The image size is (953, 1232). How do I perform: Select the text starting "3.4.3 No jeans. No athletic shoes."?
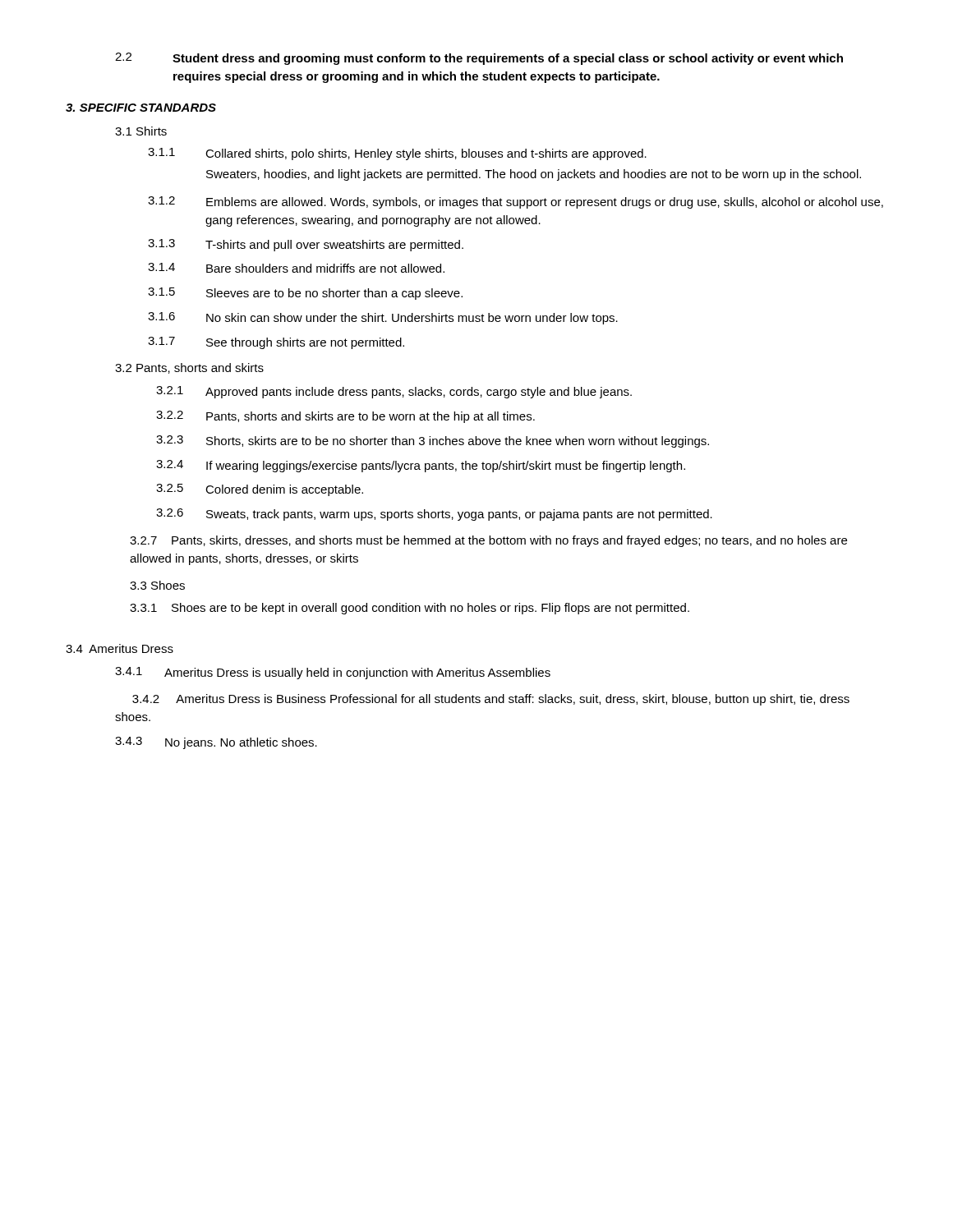(216, 743)
